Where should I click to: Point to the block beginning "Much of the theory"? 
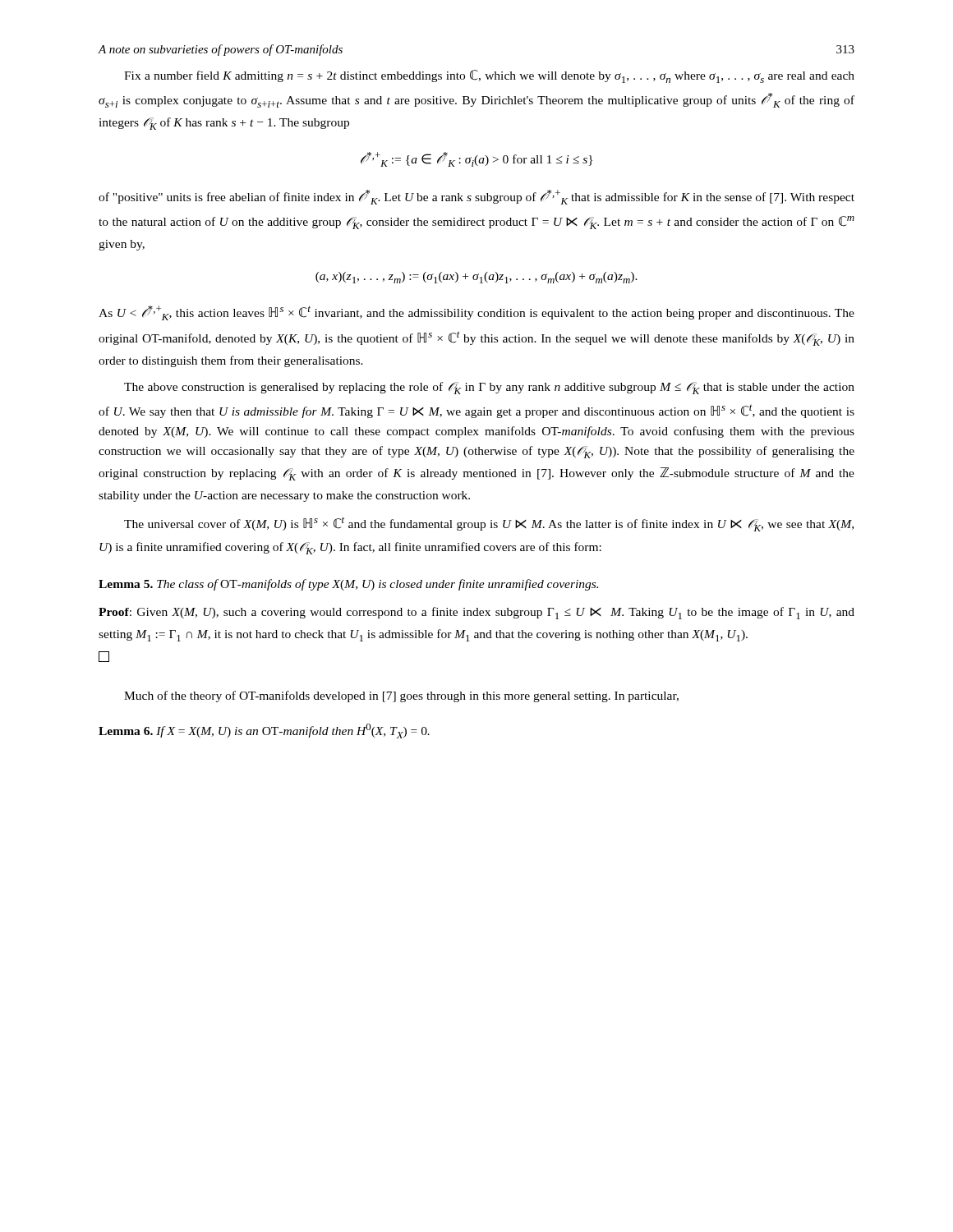(x=402, y=695)
